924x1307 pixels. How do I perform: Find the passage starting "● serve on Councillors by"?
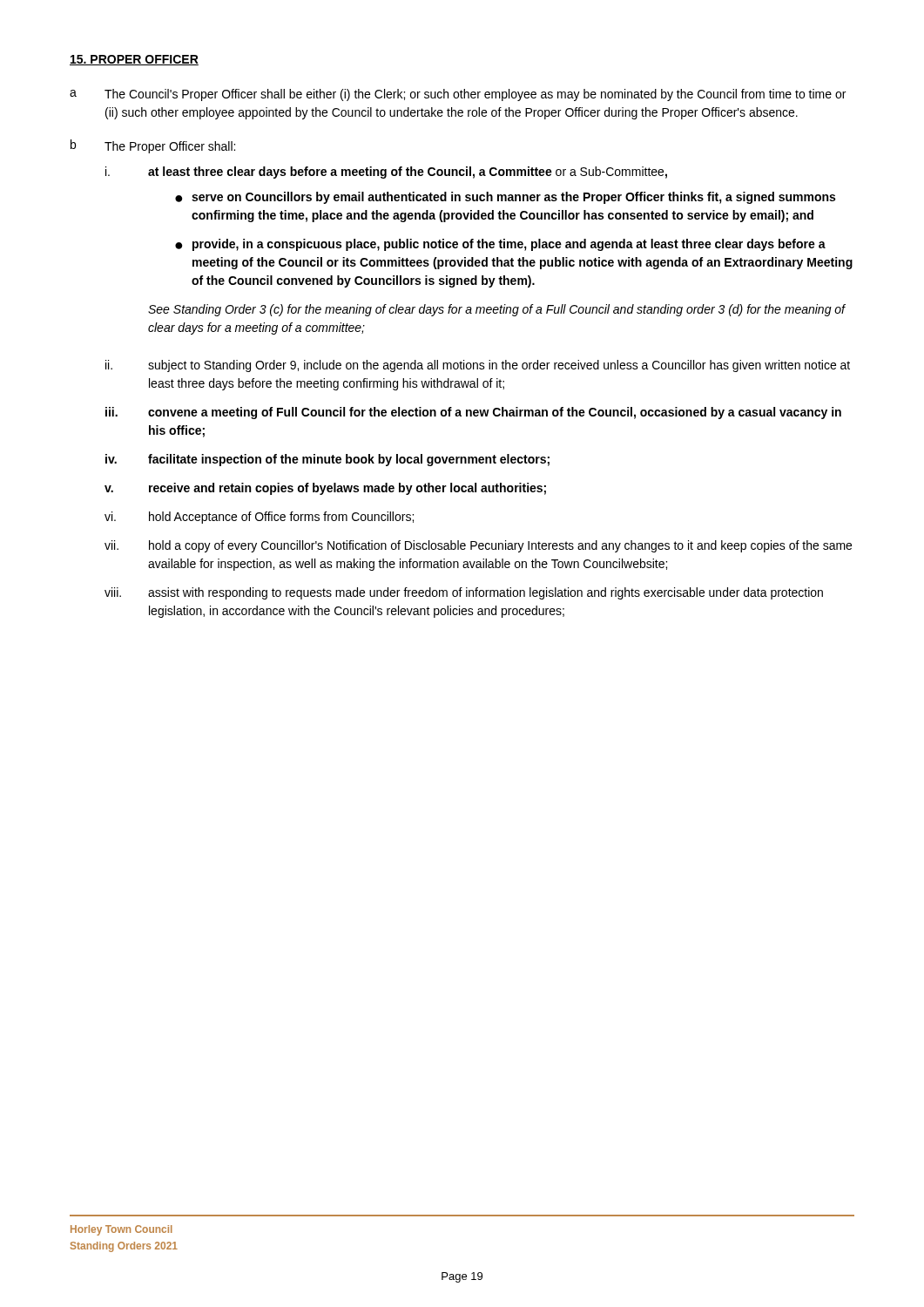pos(514,207)
